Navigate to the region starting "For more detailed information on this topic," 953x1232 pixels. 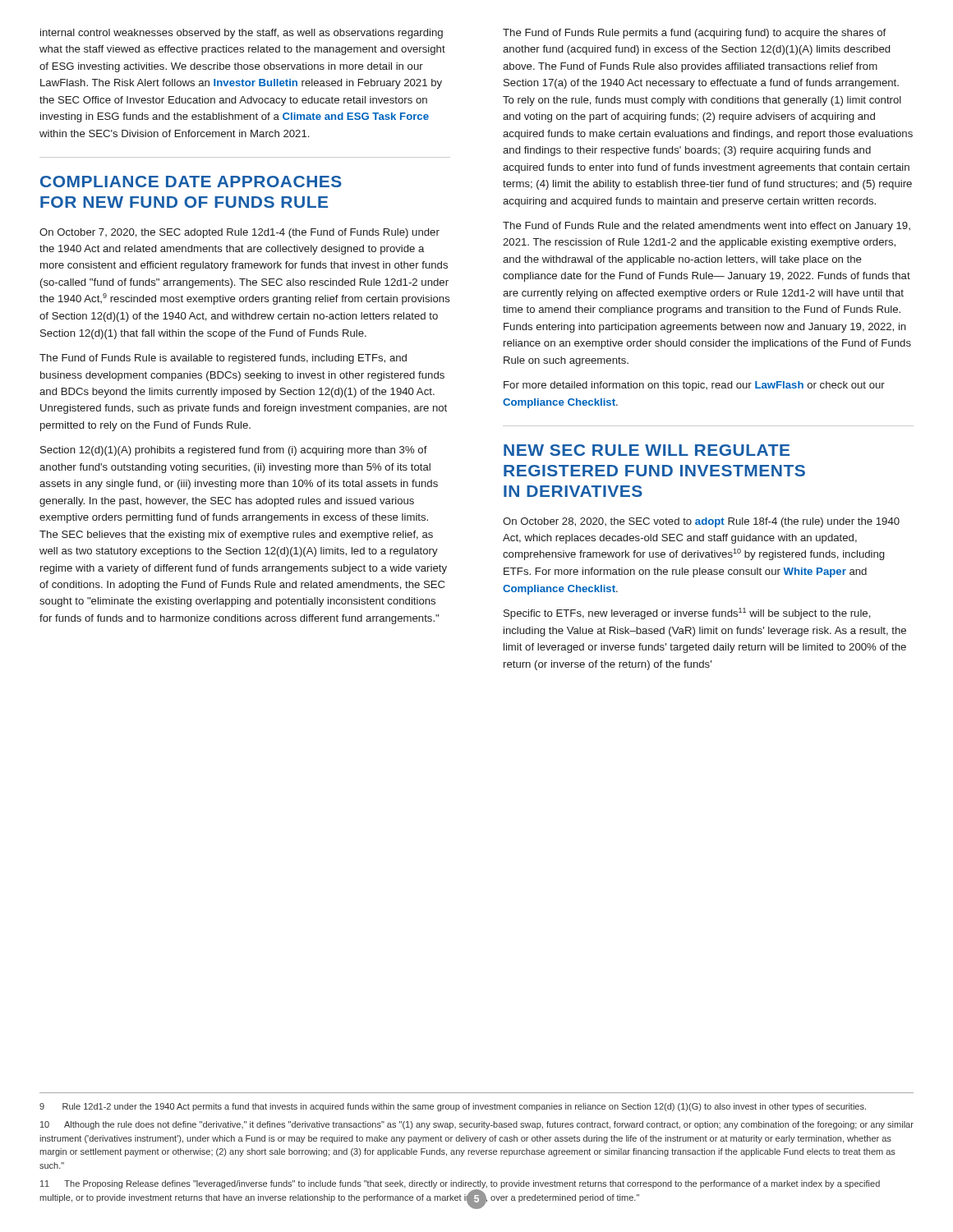708,394
